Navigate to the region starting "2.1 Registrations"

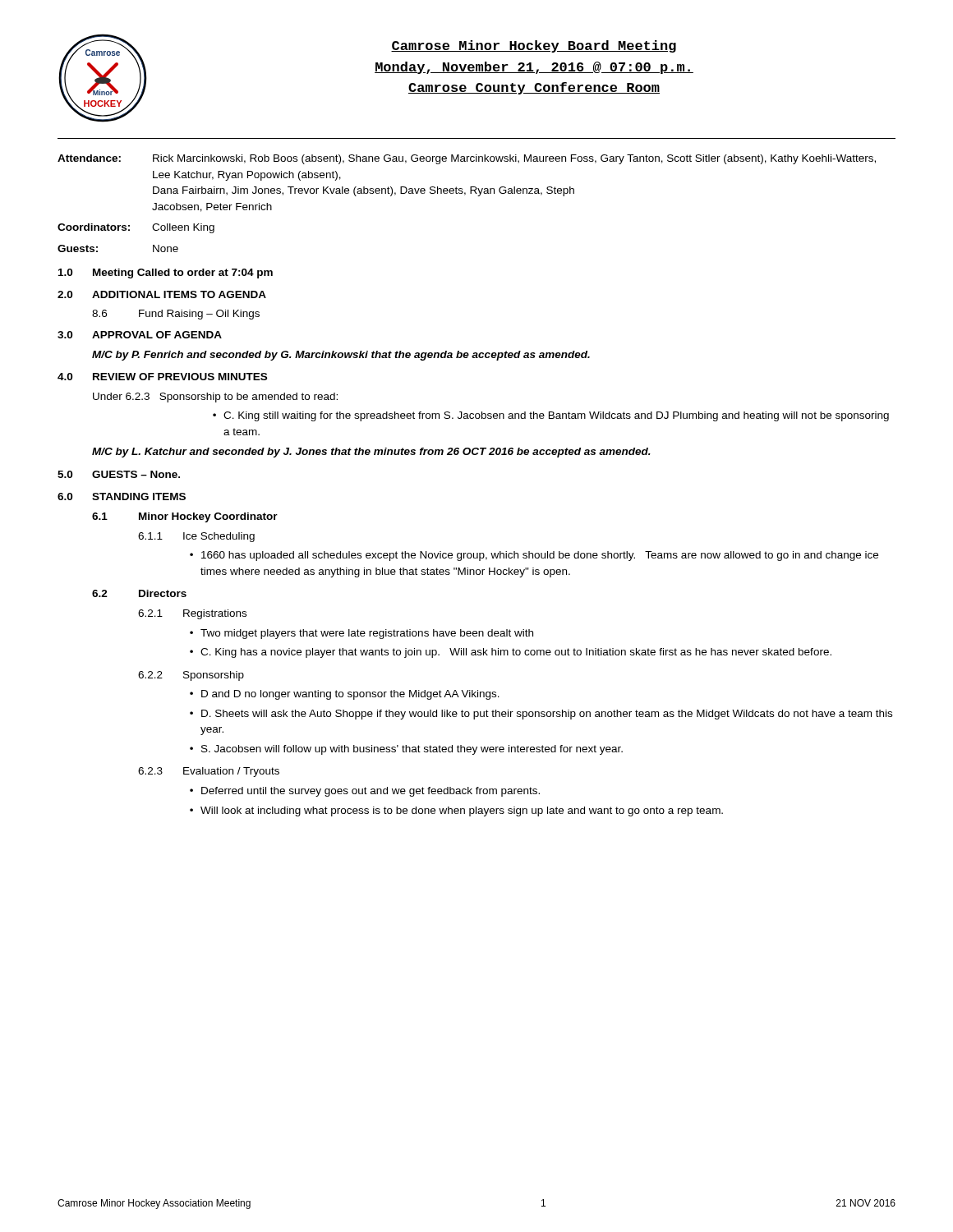[192, 614]
